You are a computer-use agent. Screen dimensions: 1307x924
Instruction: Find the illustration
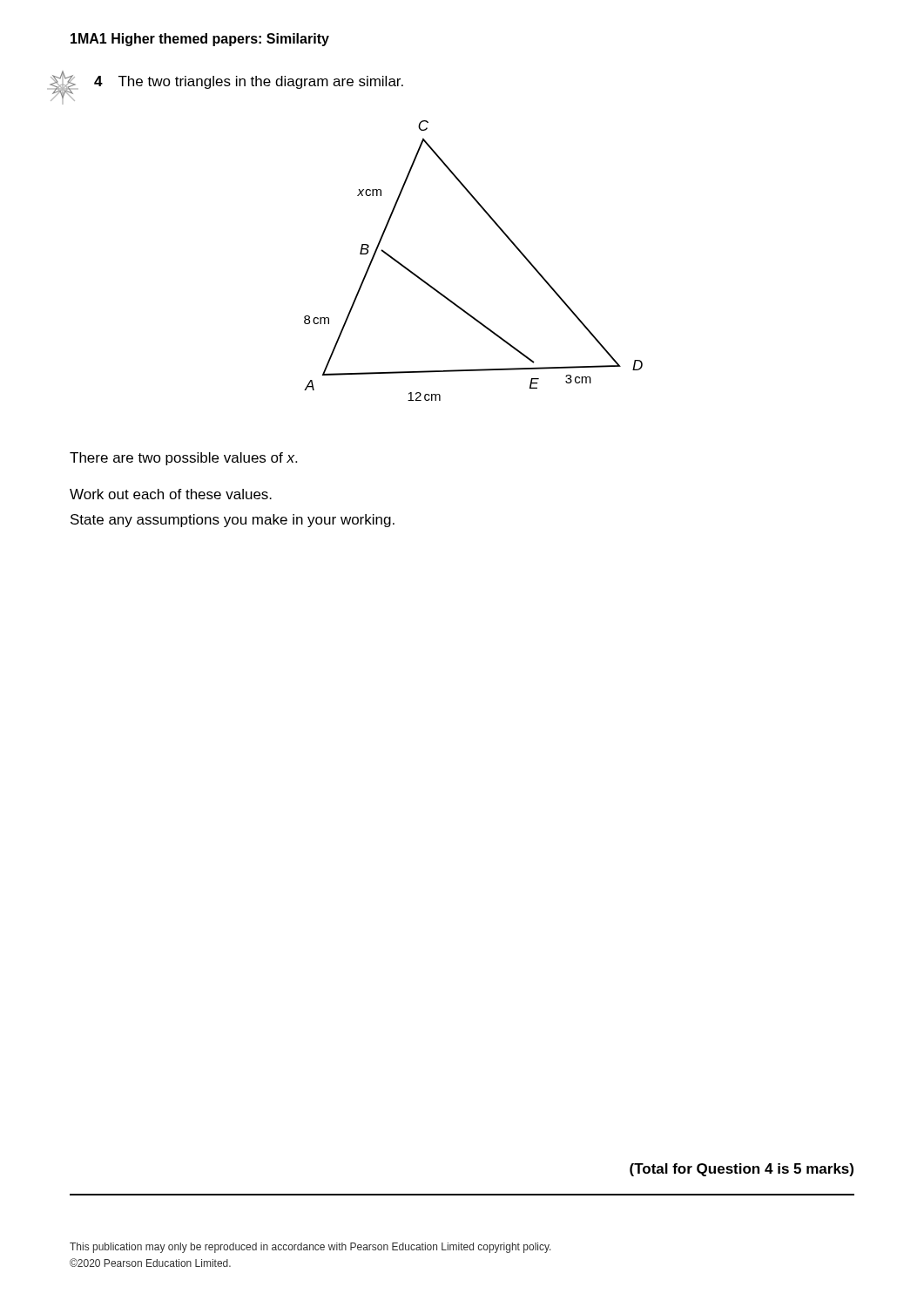(x=462, y=270)
